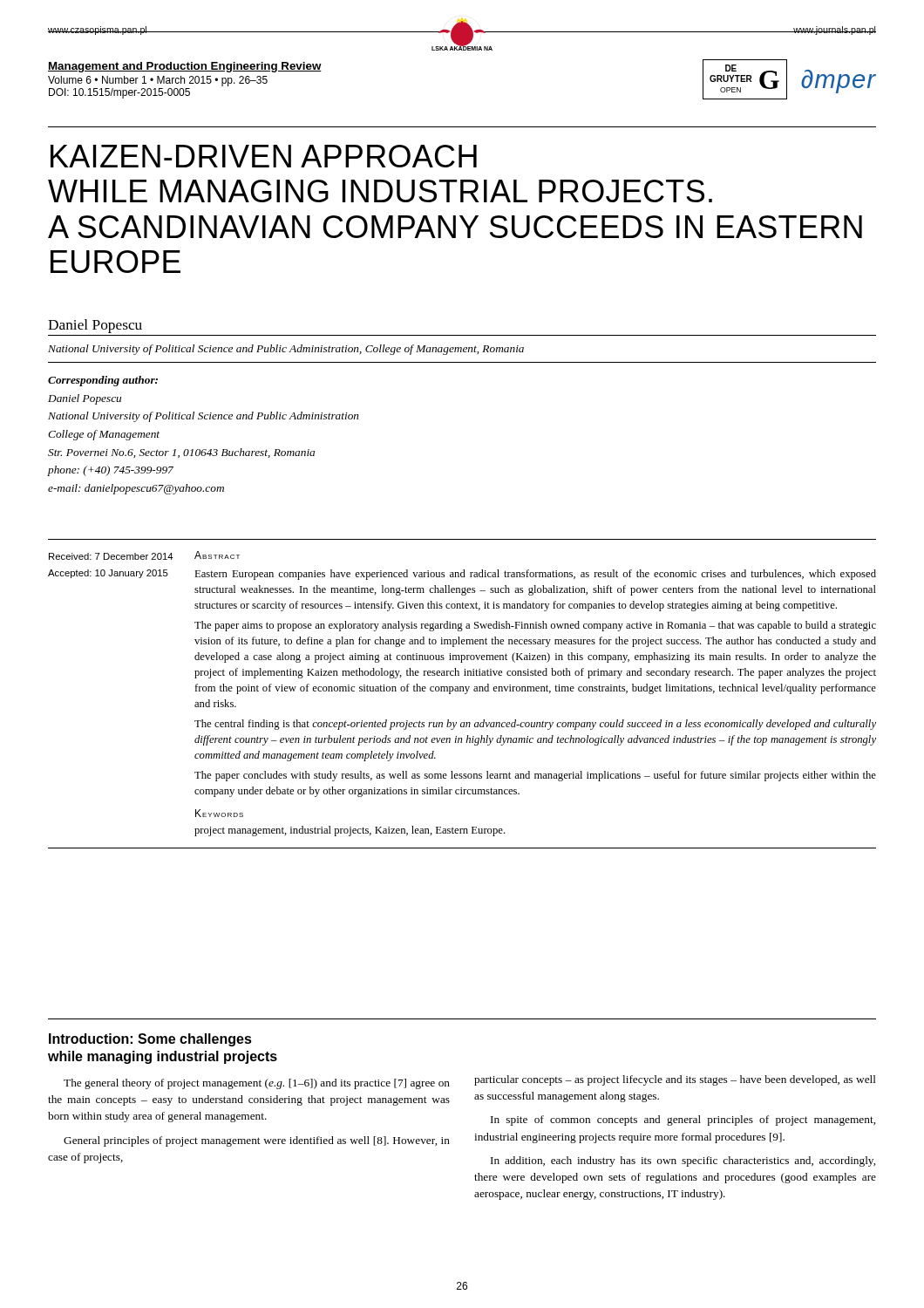The image size is (924, 1308).
Task: Click the passage that begins "particular concepts – as project lifecycle and"
Action: (x=675, y=1087)
